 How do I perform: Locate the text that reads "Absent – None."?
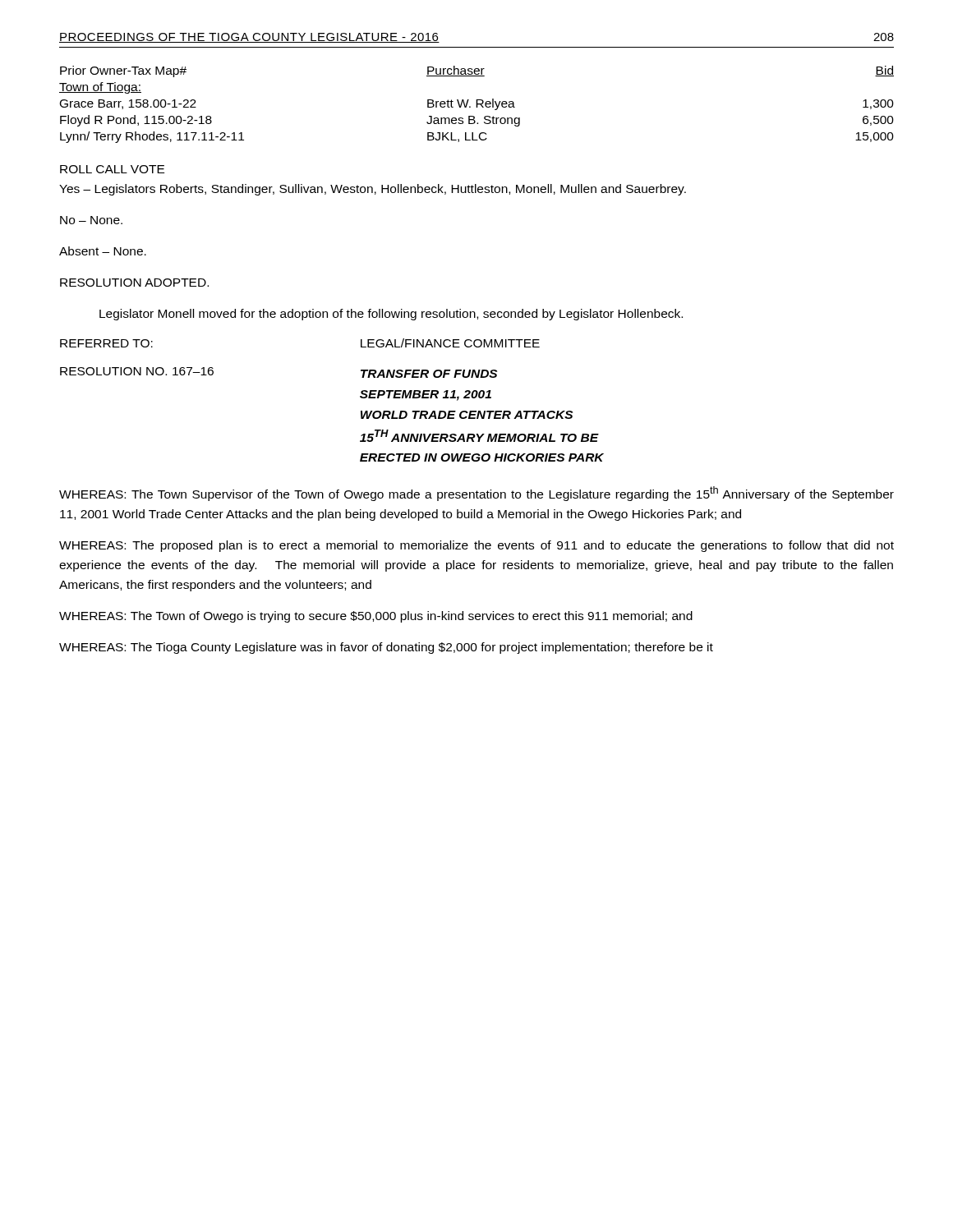(x=103, y=251)
